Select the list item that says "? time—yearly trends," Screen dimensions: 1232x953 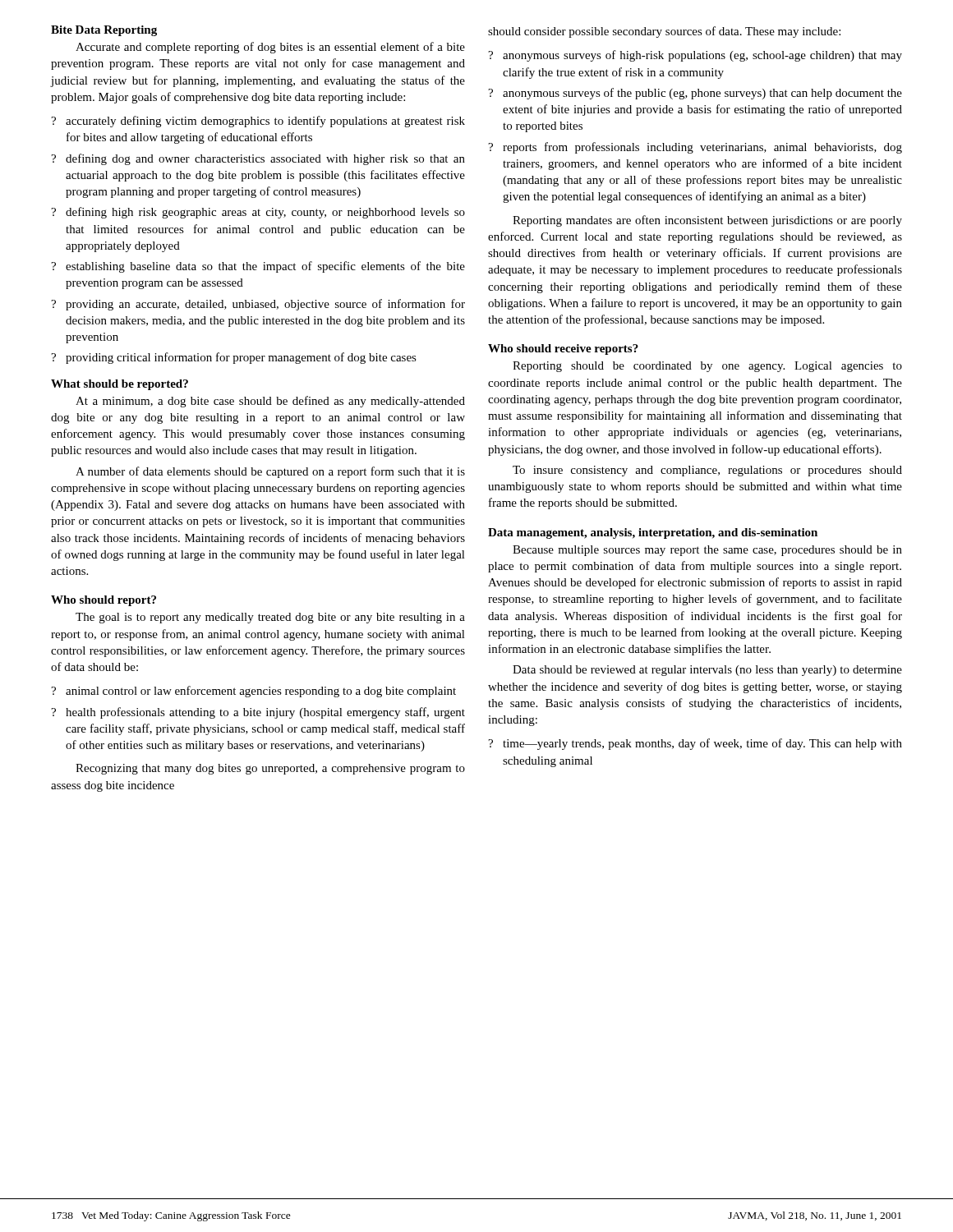pyautogui.click(x=695, y=752)
